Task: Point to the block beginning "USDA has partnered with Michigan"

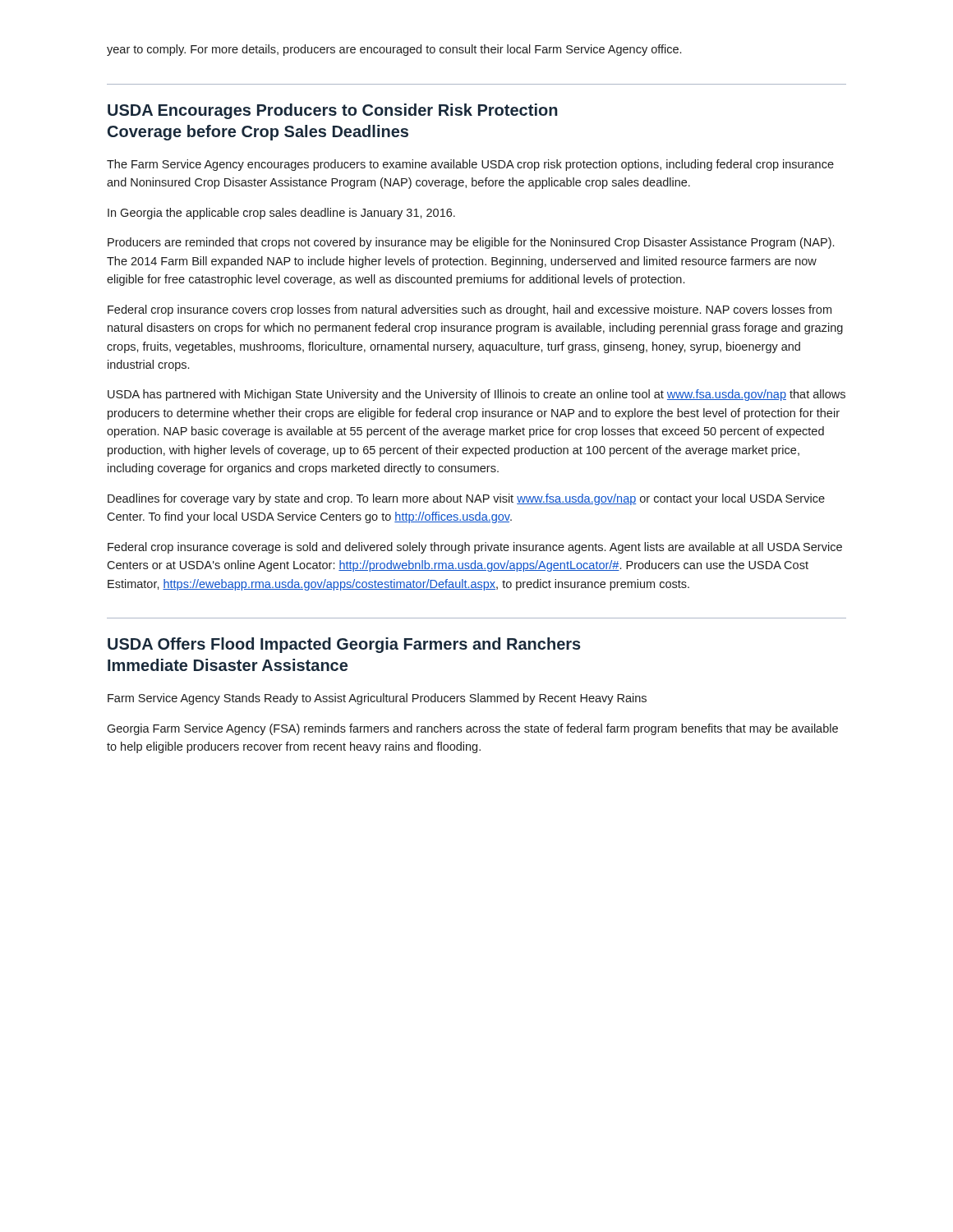Action: coord(476,432)
